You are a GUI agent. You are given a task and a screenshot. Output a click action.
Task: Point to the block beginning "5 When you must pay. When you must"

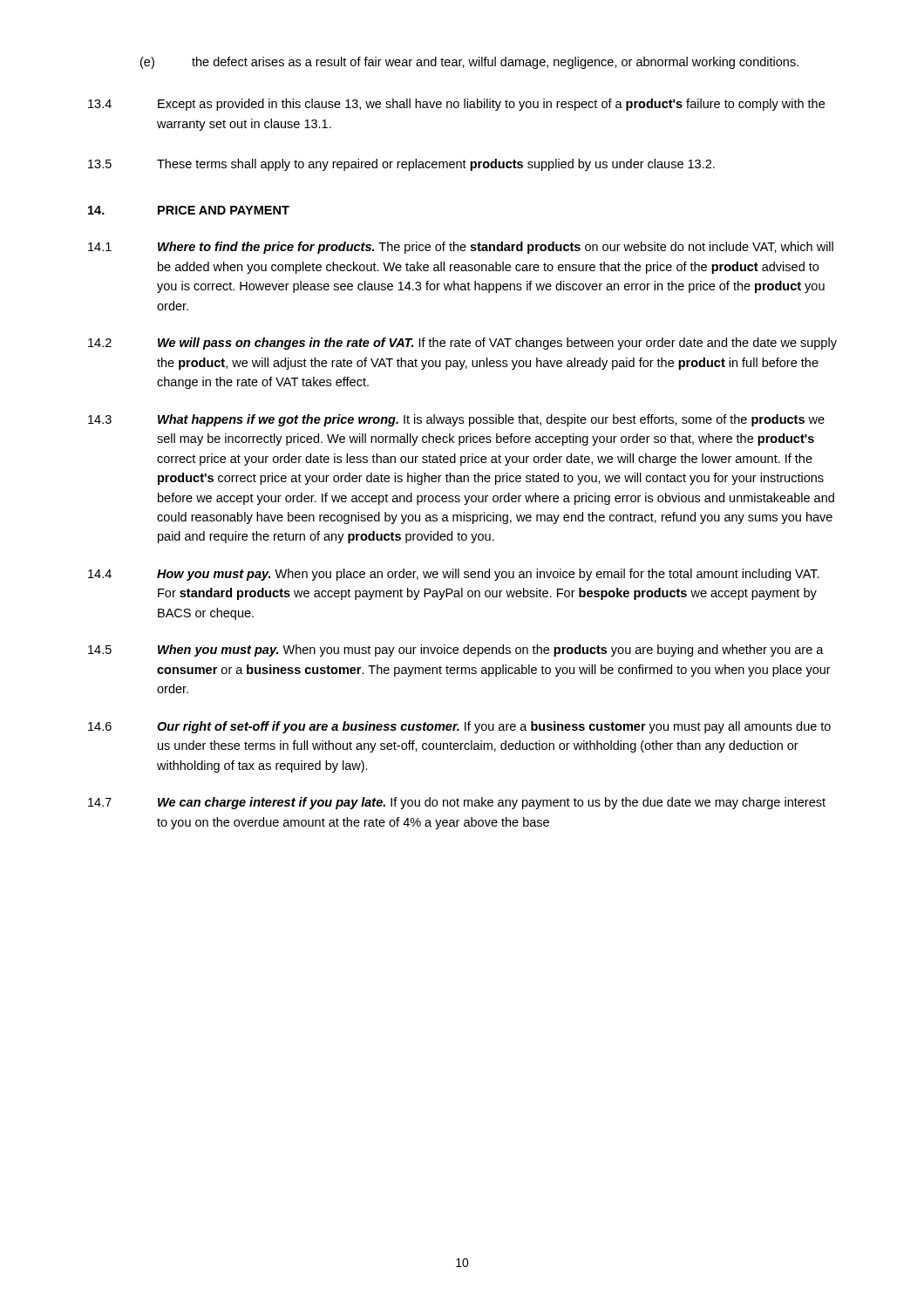pos(462,670)
